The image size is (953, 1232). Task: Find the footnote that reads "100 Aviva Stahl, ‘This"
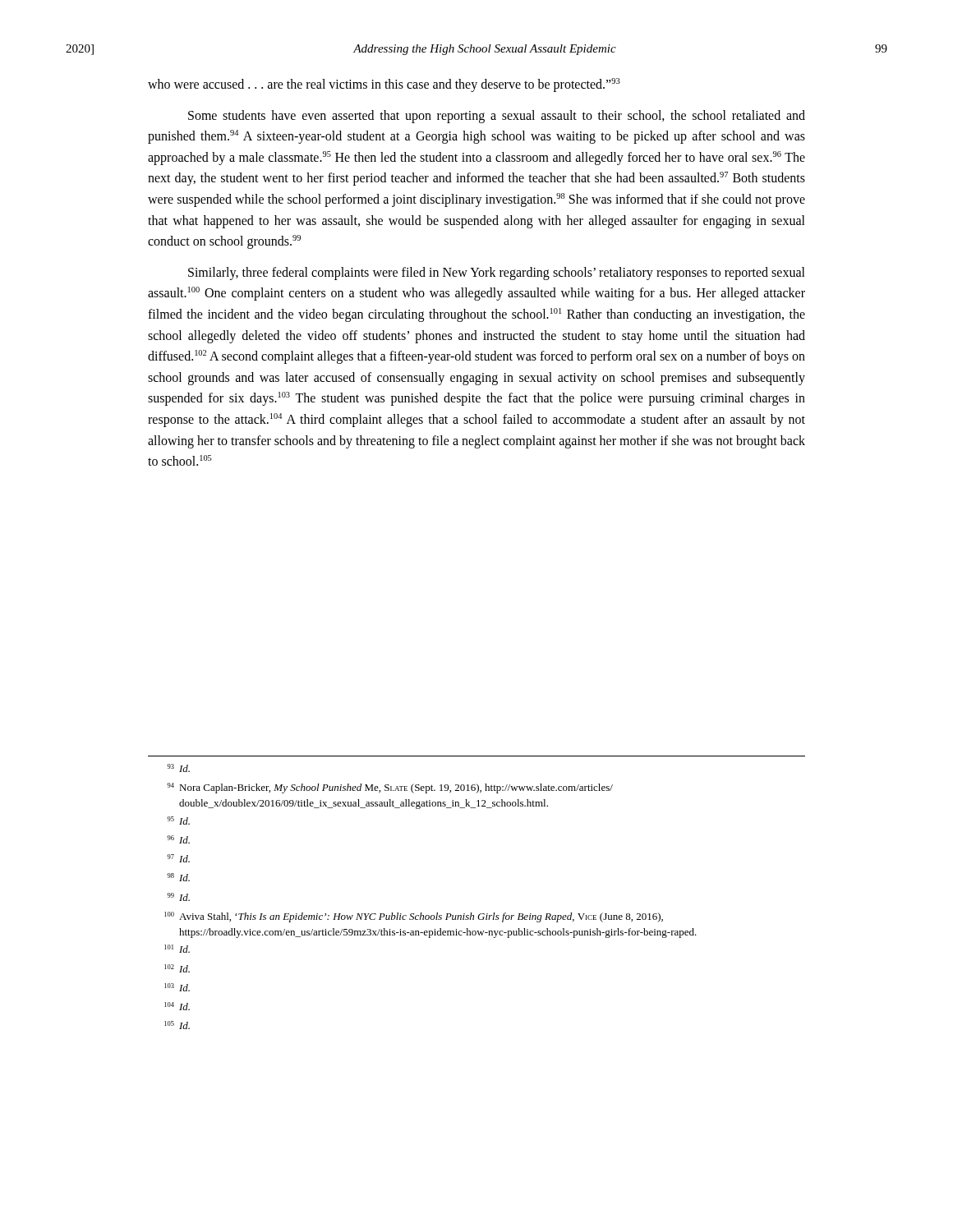click(x=476, y=924)
